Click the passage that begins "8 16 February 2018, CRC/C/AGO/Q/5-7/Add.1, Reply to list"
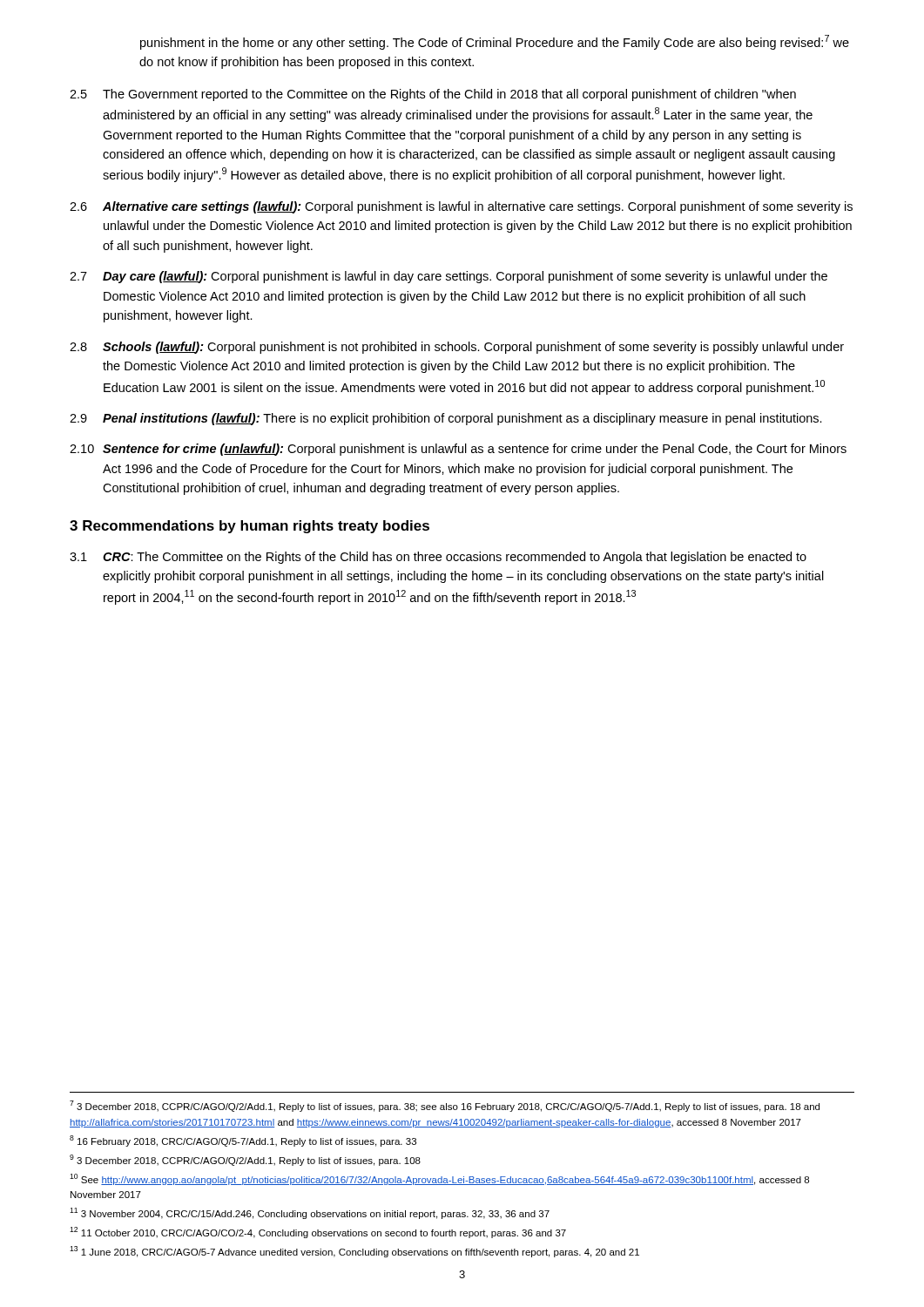The width and height of the screenshot is (924, 1307). point(243,1140)
